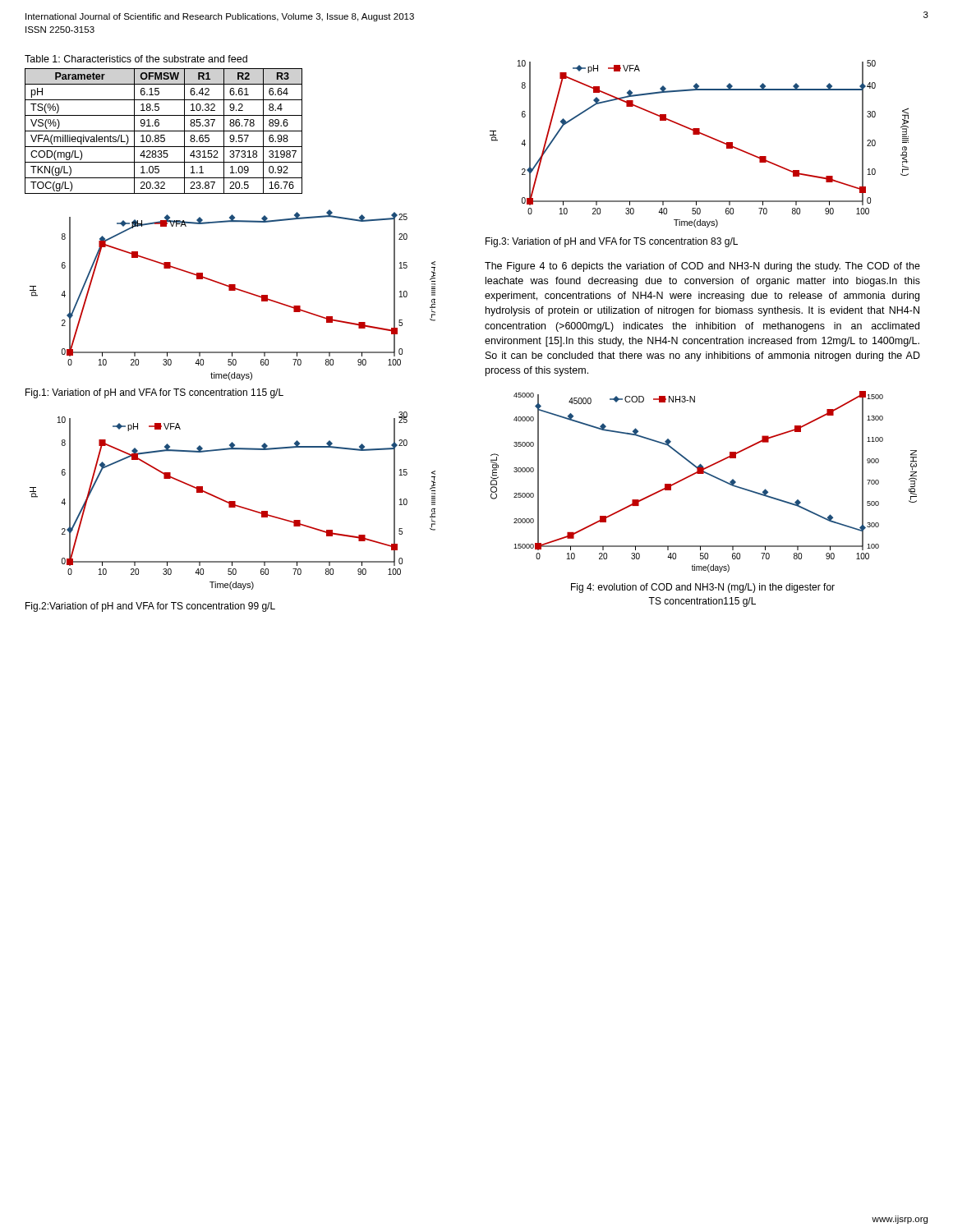Screen dimensions: 1232x953
Task: Locate the caption containing "Table 1: Characteristics"
Action: [136, 59]
